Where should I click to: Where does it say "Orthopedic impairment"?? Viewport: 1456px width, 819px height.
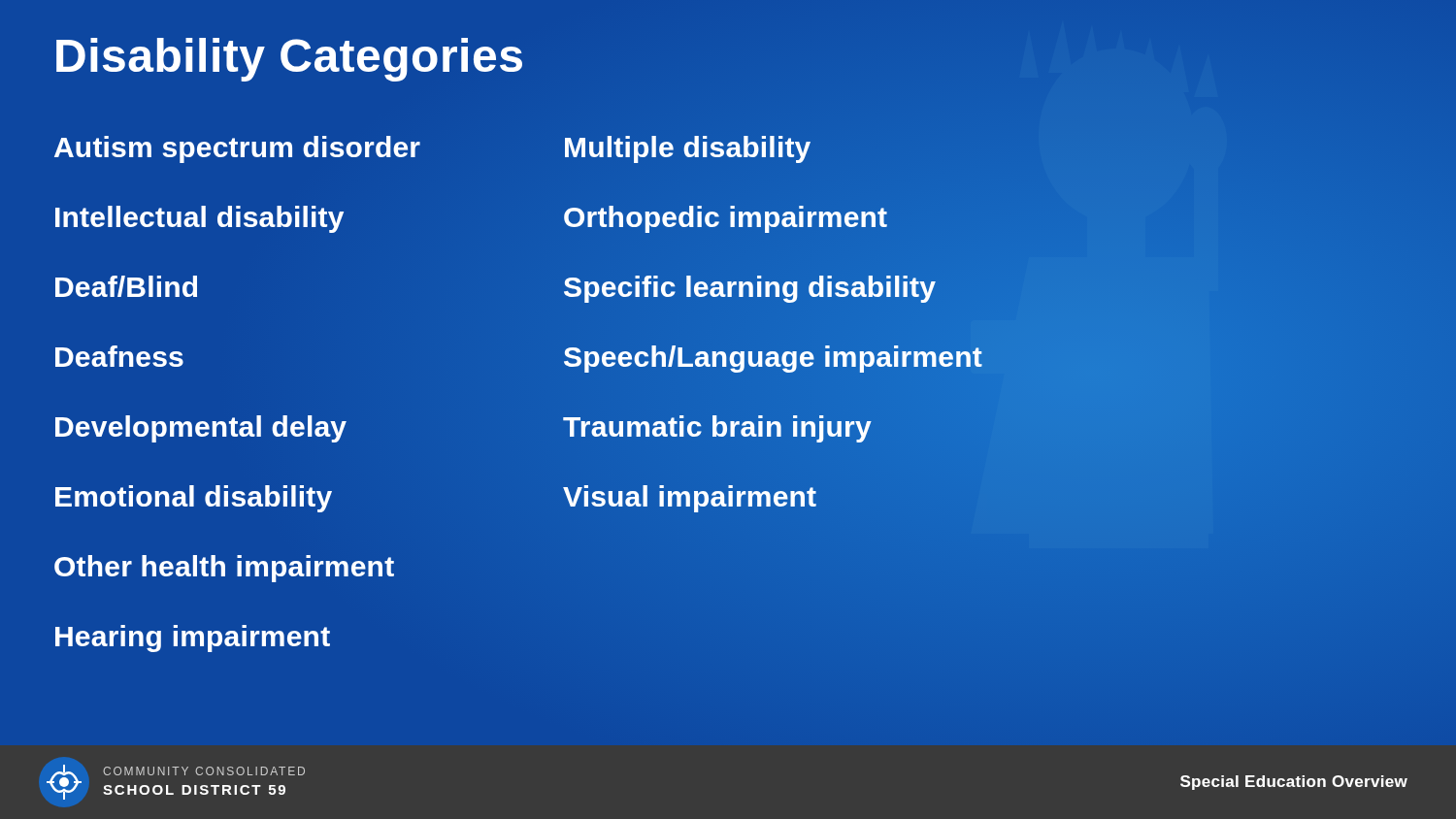725,217
